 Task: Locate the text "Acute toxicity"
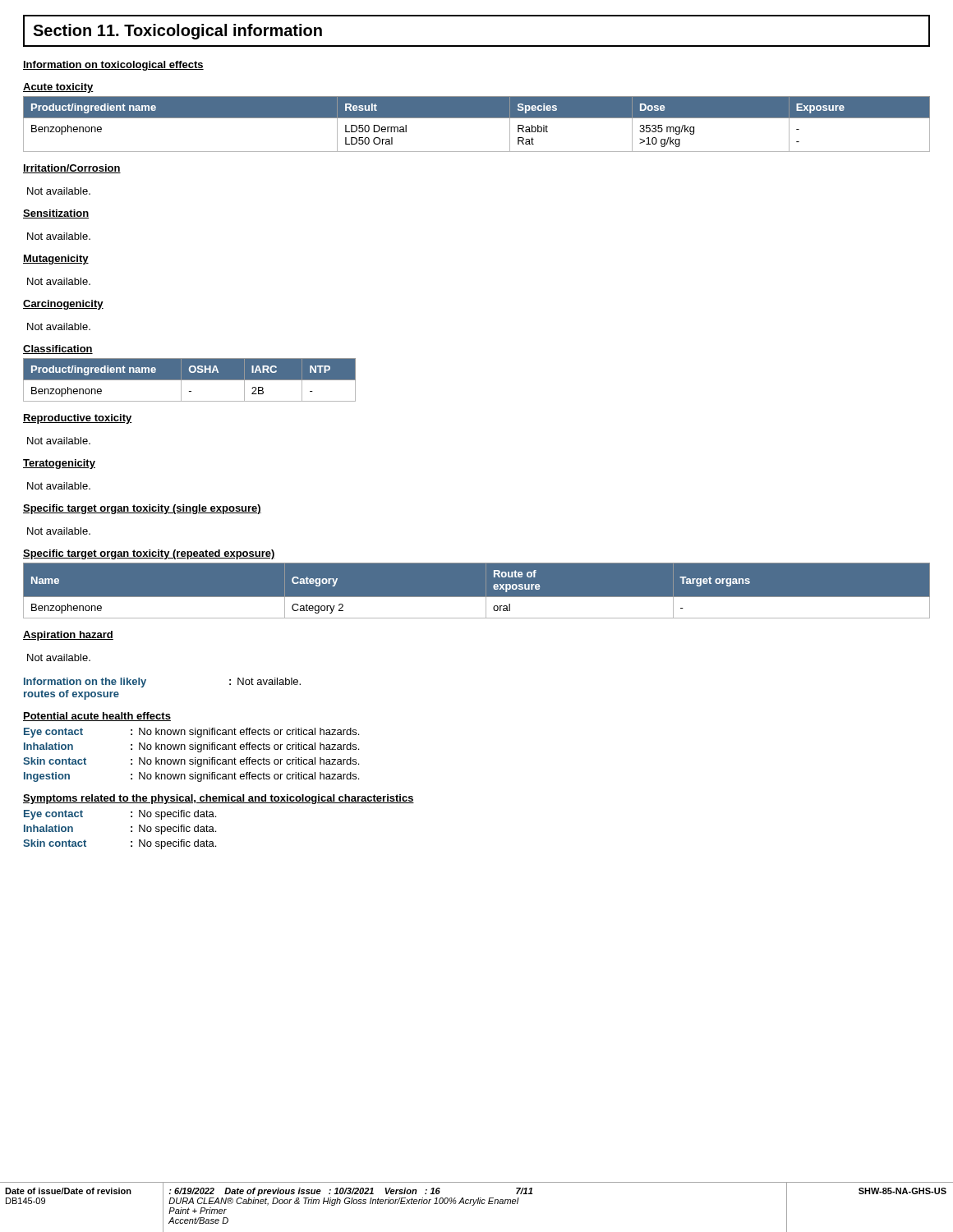[x=476, y=87]
